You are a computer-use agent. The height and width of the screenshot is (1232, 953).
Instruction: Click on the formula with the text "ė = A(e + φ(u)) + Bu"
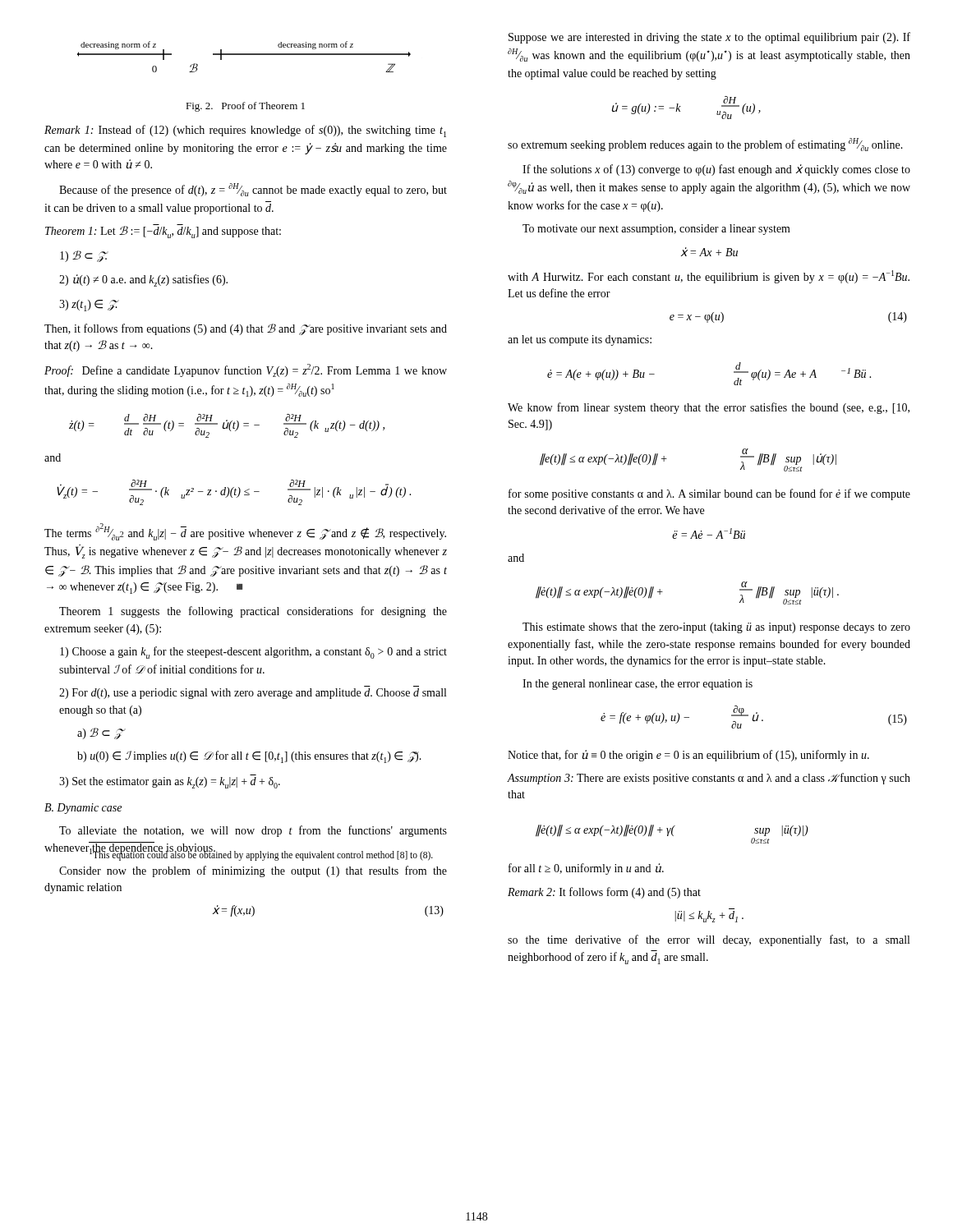click(607, 373)
